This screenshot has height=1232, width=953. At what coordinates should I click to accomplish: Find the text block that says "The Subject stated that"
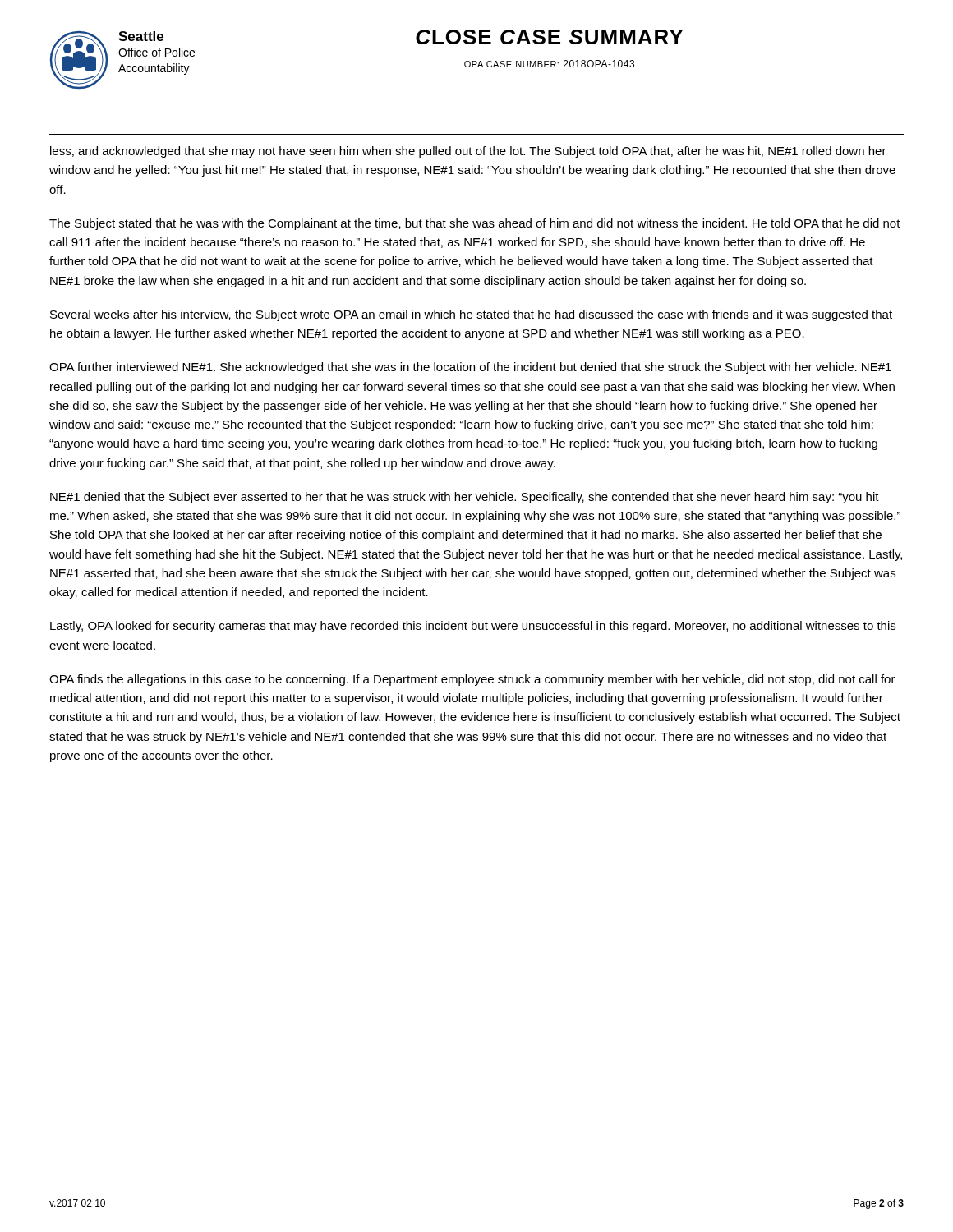pos(475,251)
